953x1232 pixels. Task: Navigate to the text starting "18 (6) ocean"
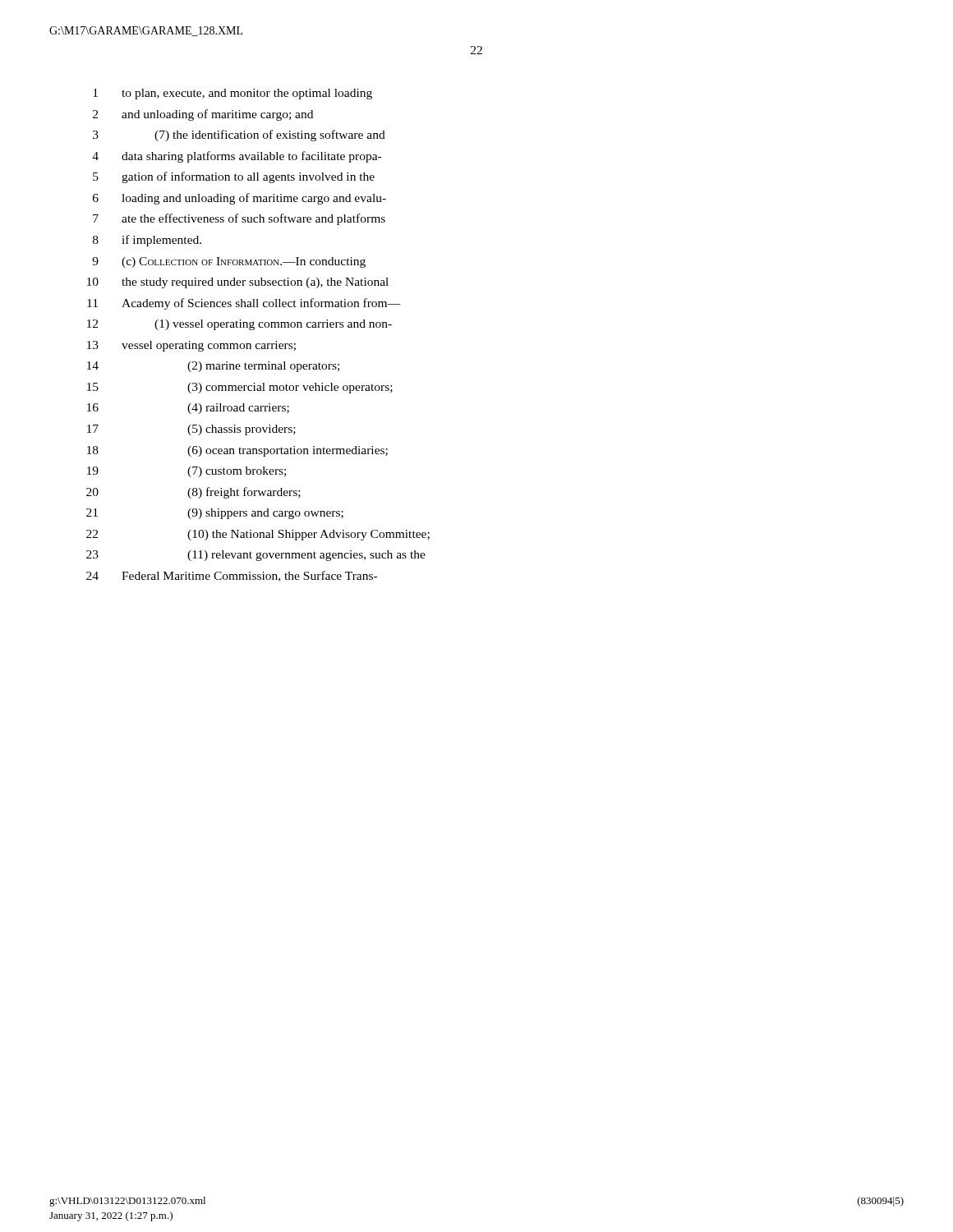tap(237, 451)
